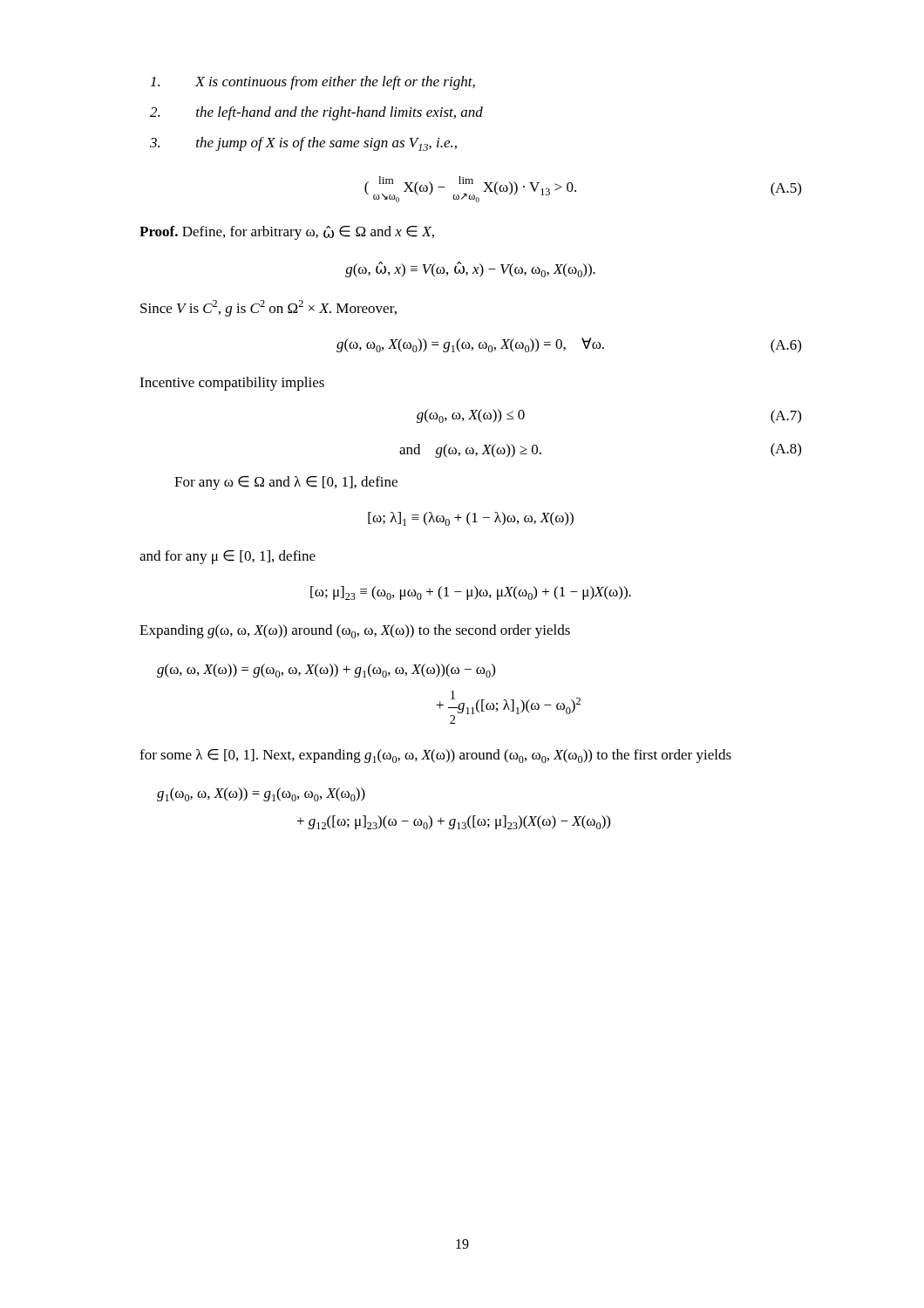Viewport: 924px width, 1308px height.
Task: Click the passage that begins "2. the left-hand"
Action: pyautogui.click(x=316, y=112)
